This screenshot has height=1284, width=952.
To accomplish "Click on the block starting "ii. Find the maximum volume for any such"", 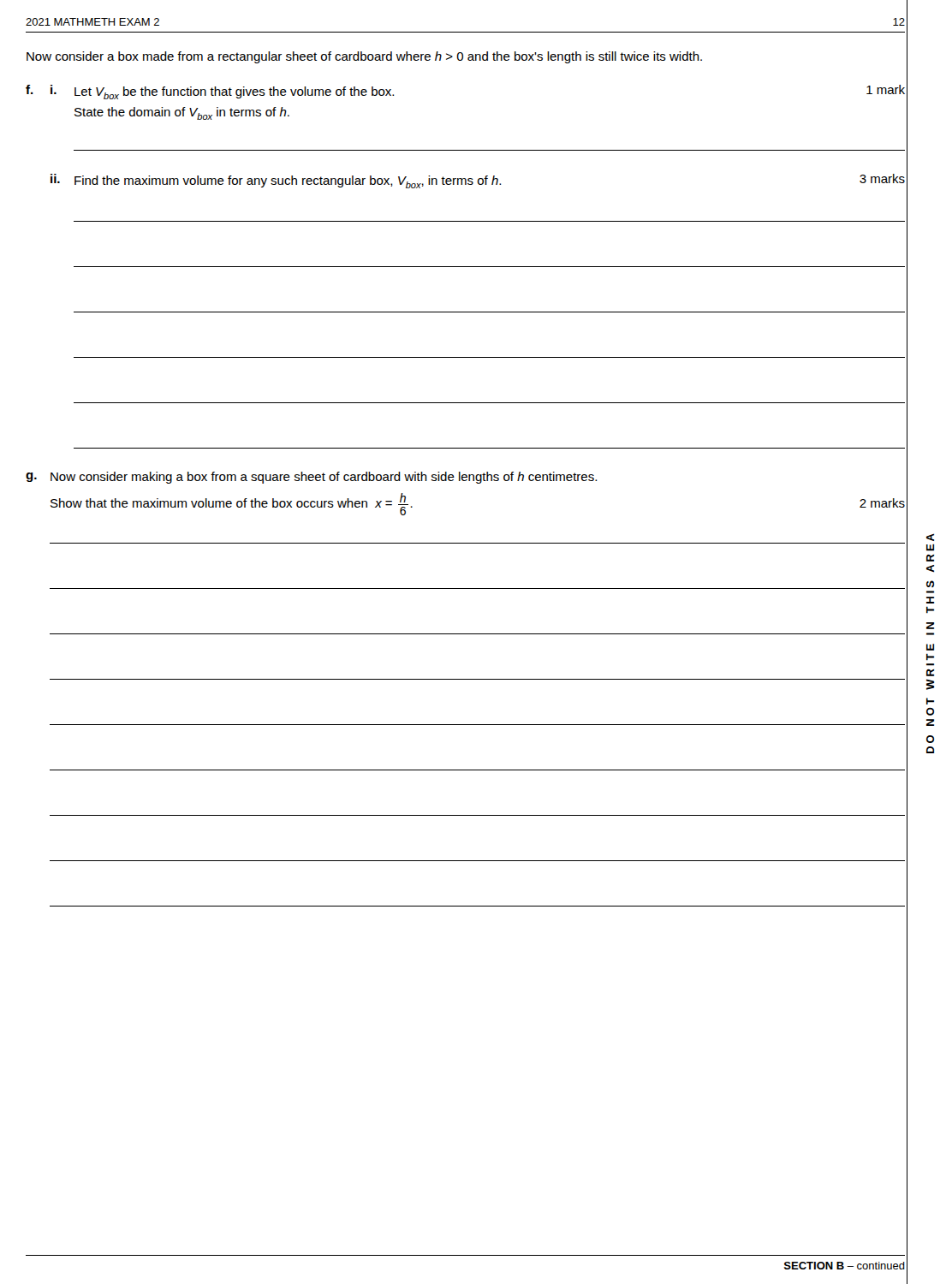I will coord(477,310).
